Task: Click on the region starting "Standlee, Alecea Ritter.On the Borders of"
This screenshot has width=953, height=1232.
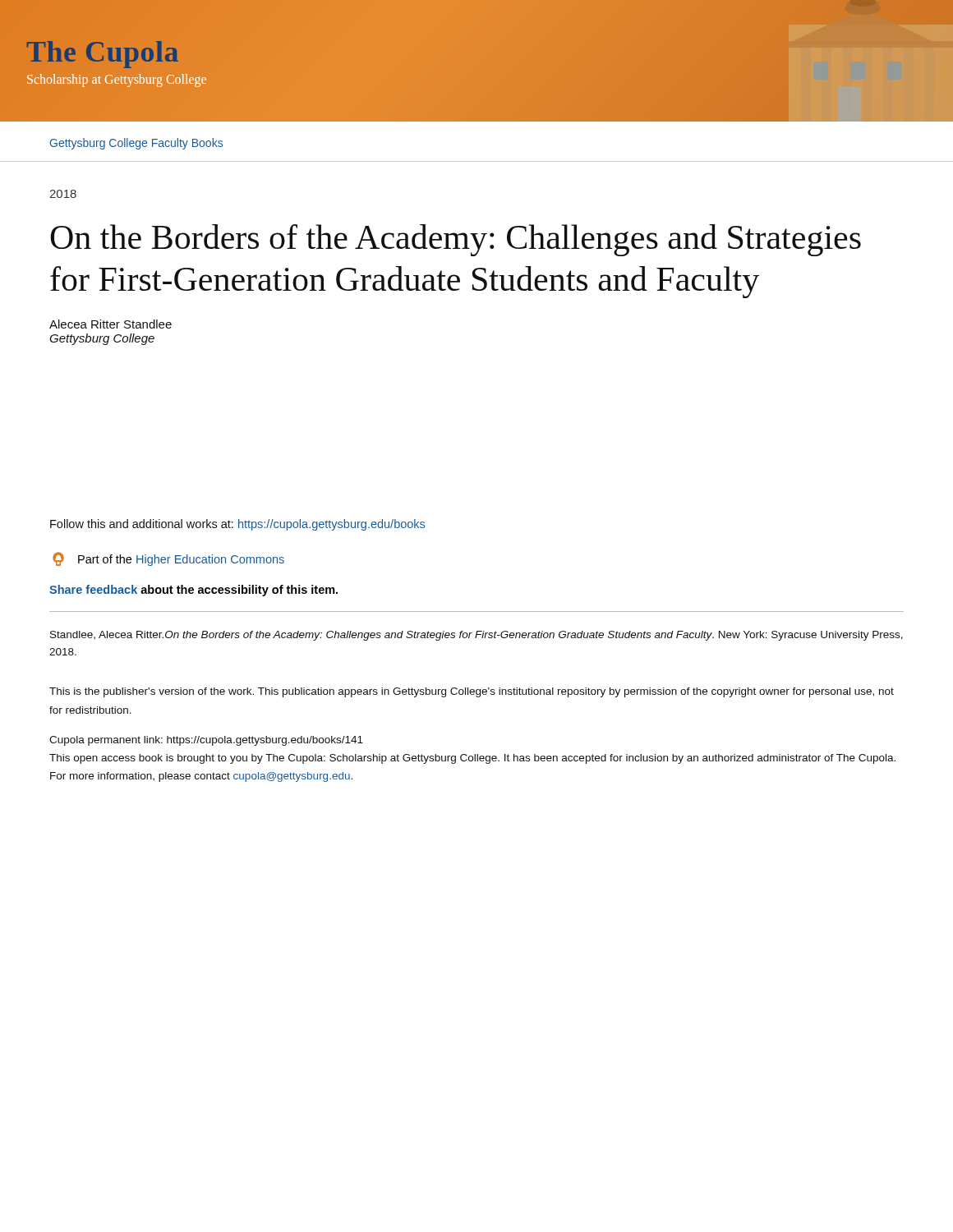Action: 476,643
